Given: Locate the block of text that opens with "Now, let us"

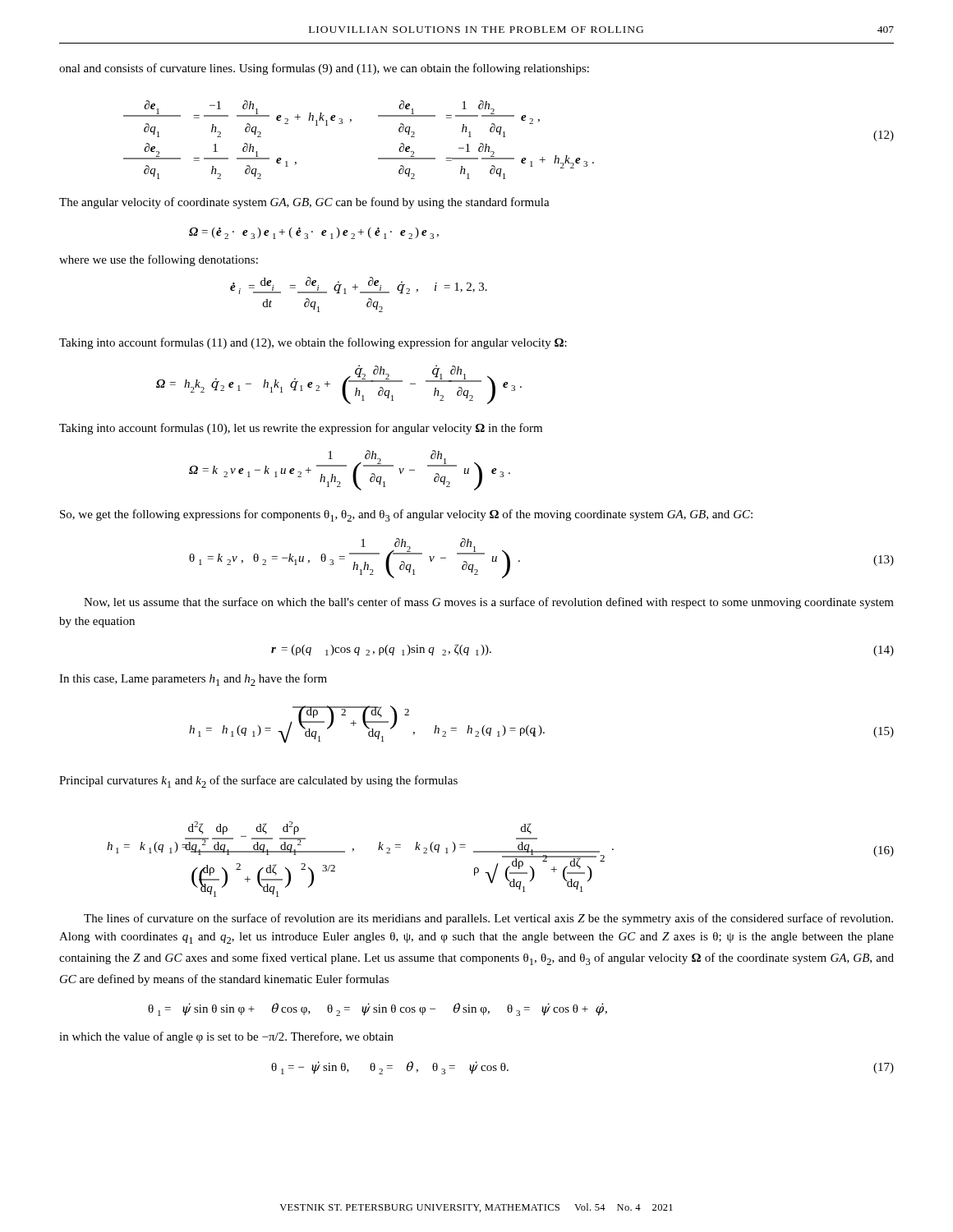Looking at the screenshot, I should tap(476, 612).
